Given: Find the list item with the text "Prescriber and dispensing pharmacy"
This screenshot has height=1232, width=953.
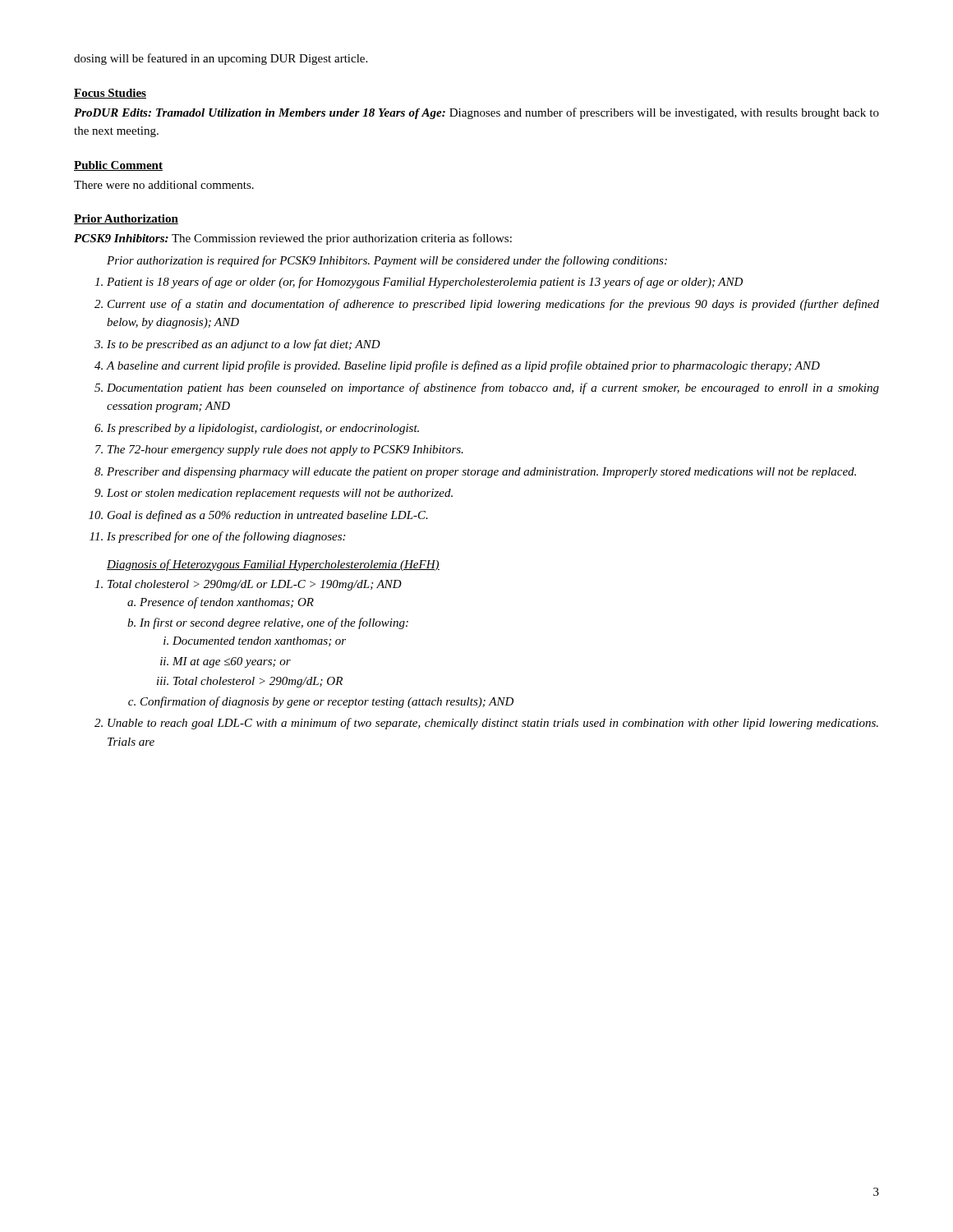Looking at the screenshot, I should (482, 471).
